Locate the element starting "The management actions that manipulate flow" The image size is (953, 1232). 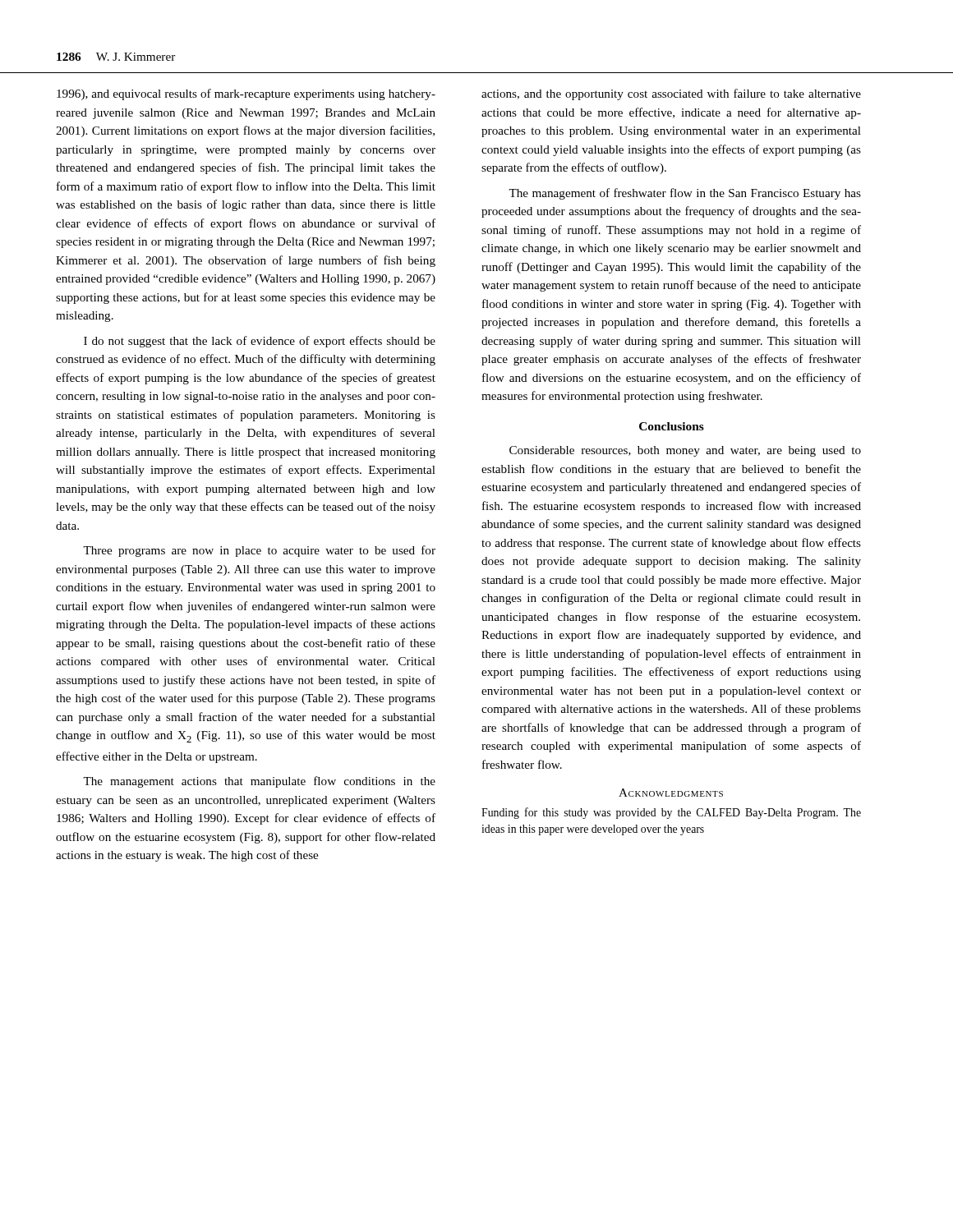pos(246,819)
